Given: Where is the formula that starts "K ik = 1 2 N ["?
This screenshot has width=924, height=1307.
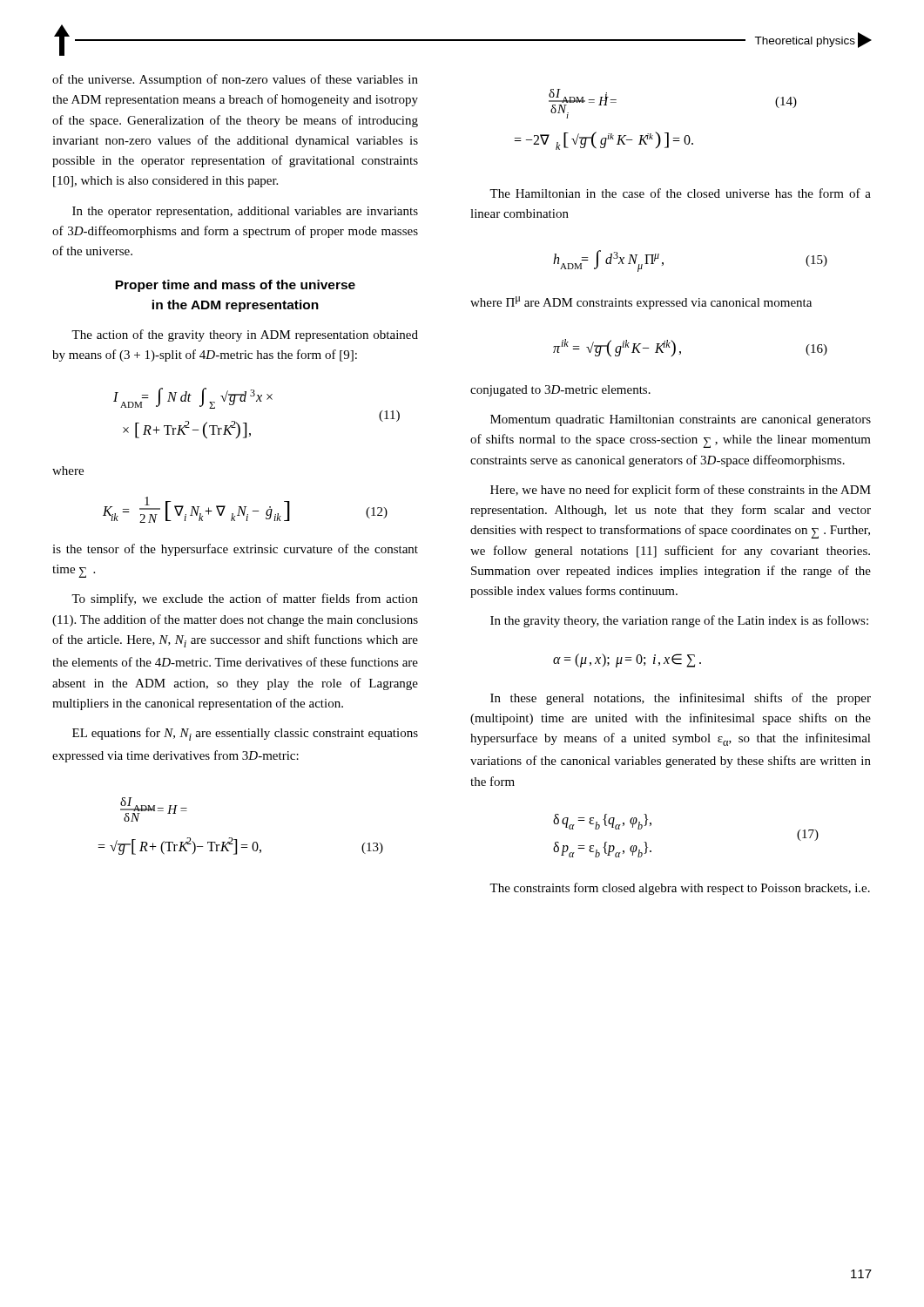Looking at the screenshot, I should click(235, 508).
